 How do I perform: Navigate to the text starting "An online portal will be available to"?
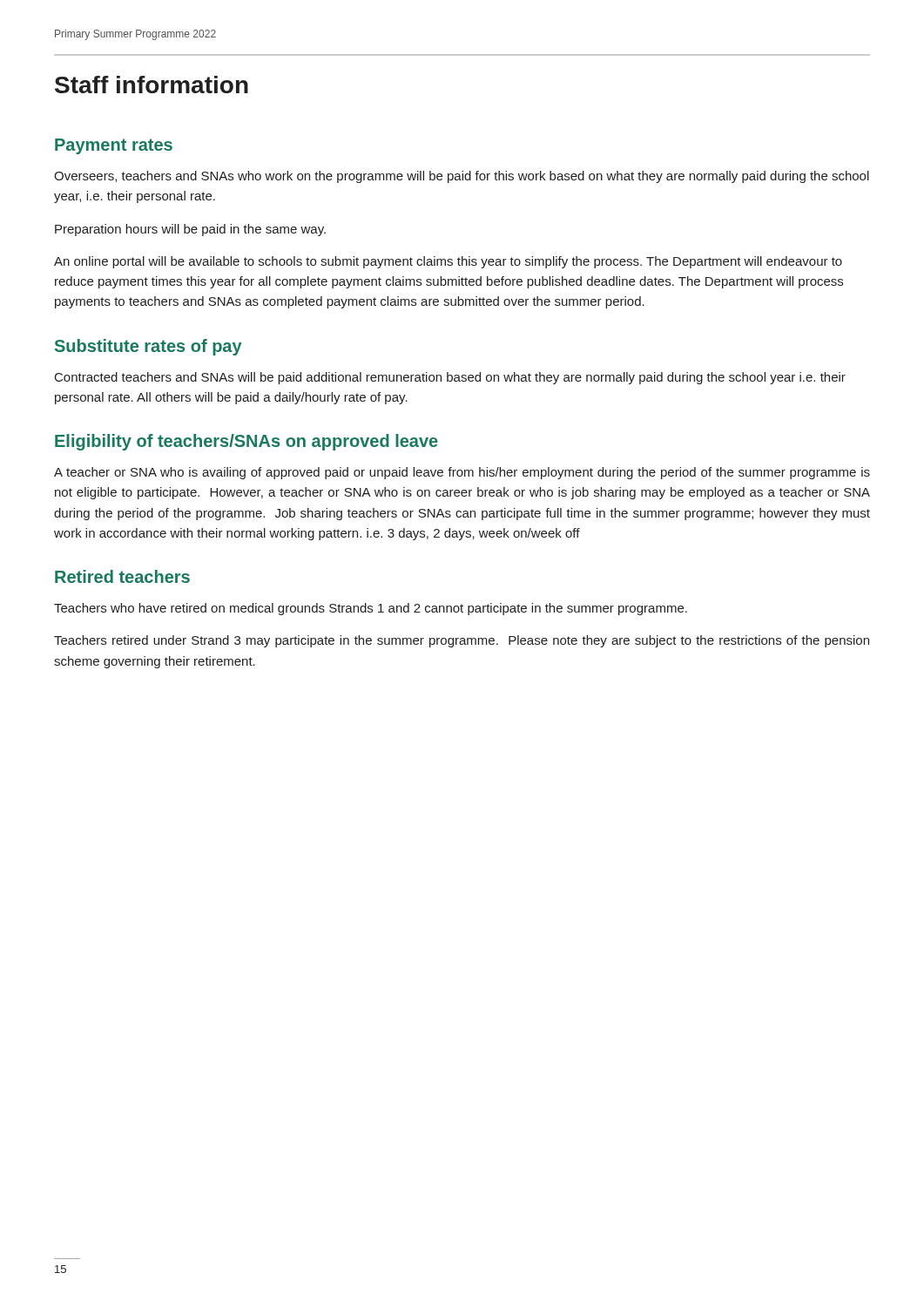pos(449,281)
